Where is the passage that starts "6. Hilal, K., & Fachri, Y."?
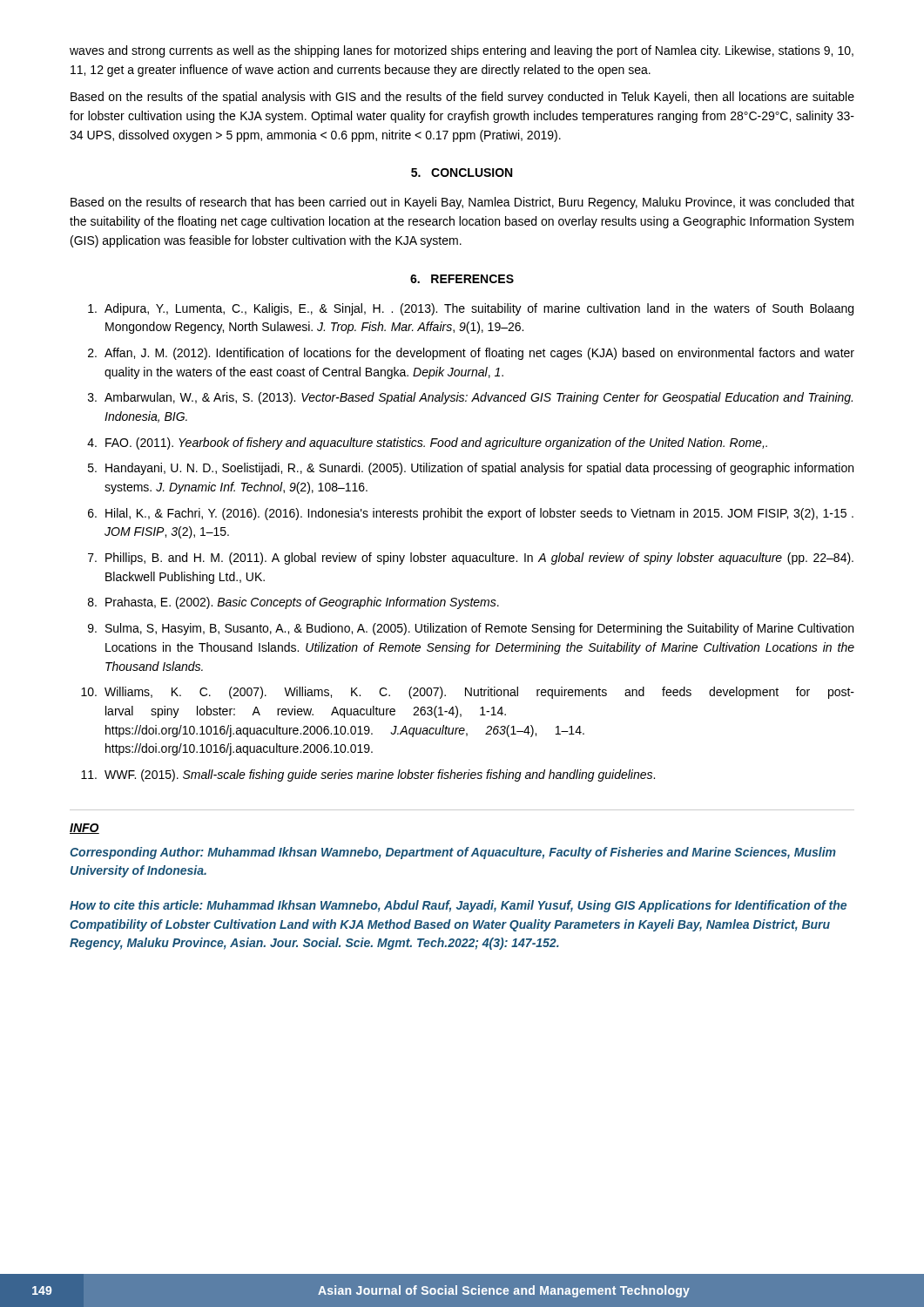This screenshot has width=924, height=1307. coord(462,523)
